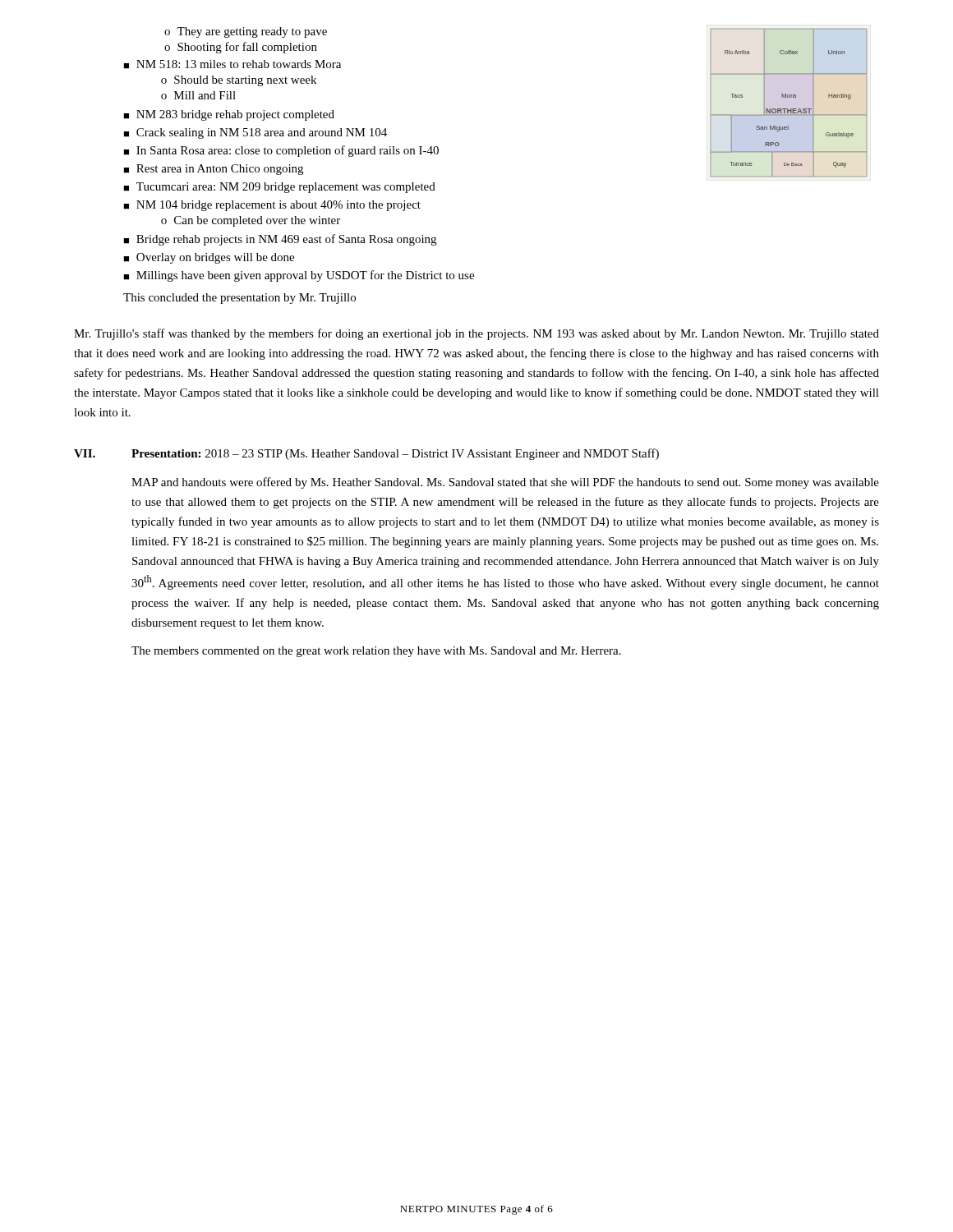This screenshot has height=1232, width=953.
Task: Navigate to the element starting "Millings have been"
Action: point(417,276)
